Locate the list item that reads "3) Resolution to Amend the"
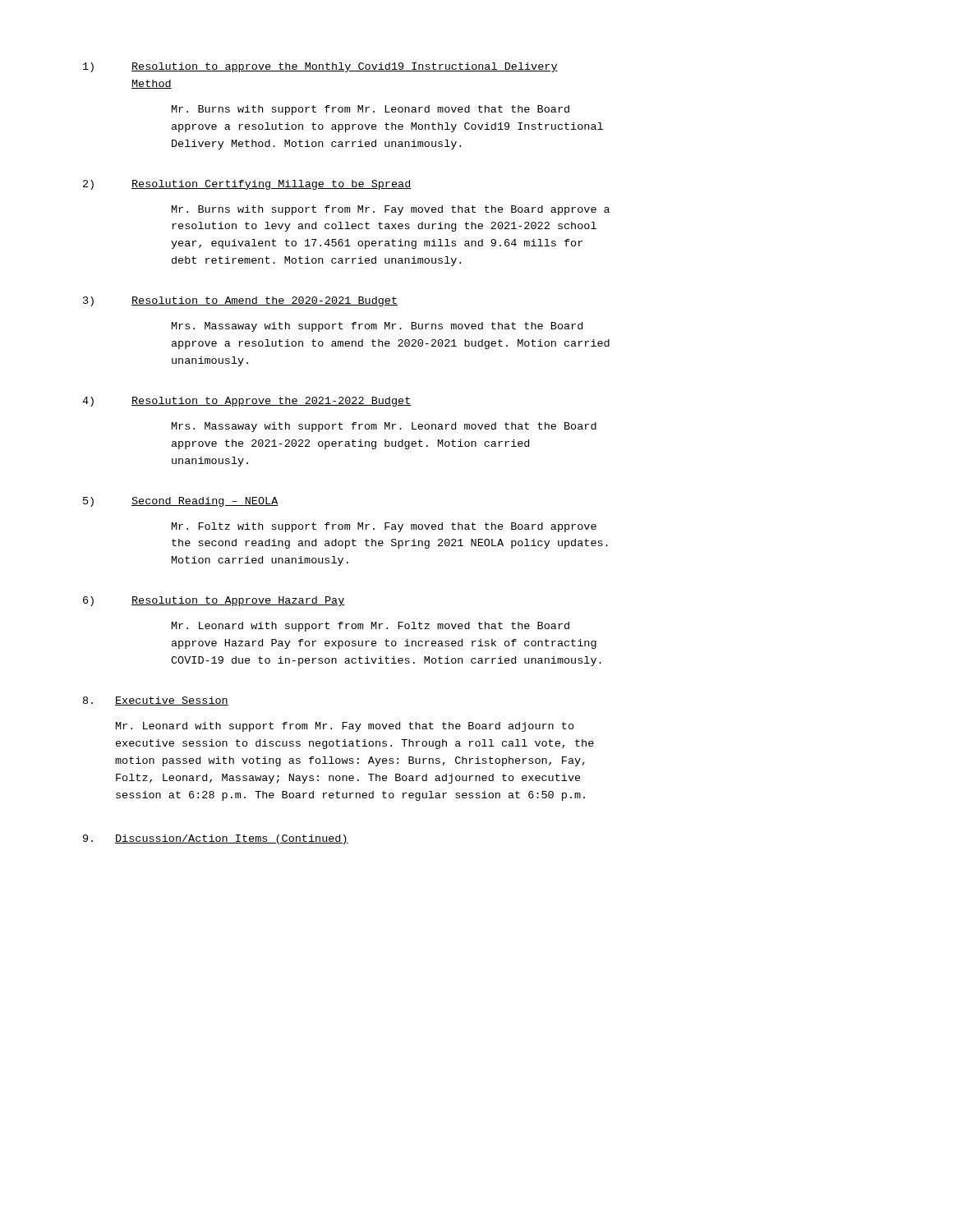The image size is (953, 1232). coord(485,332)
